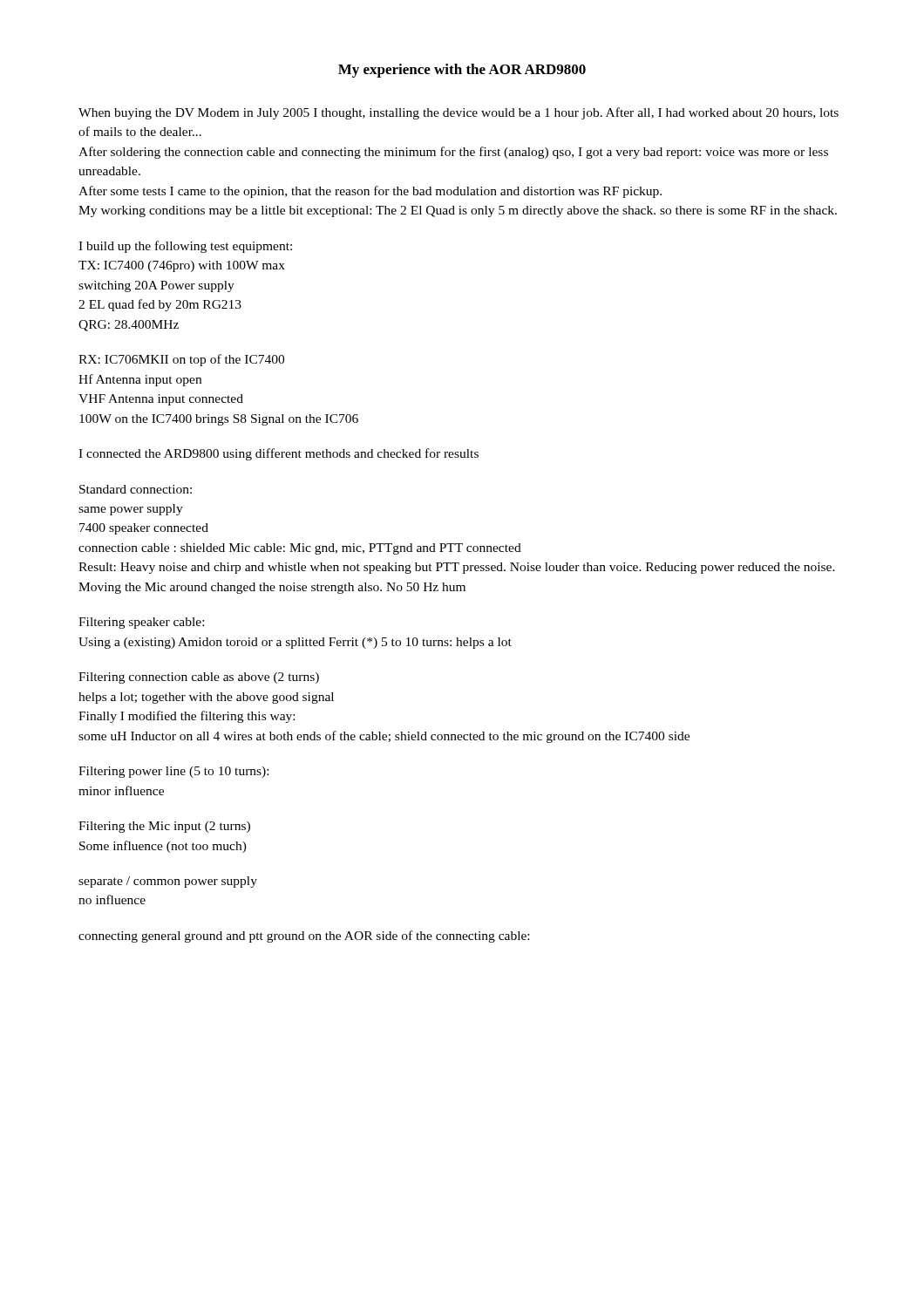The height and width of the screenshot is (1308, 924).
Task: Locate the text block containing "Filtering the Mic input (2 turns)"
Action: pyautogui.click(x=165, y=835)
